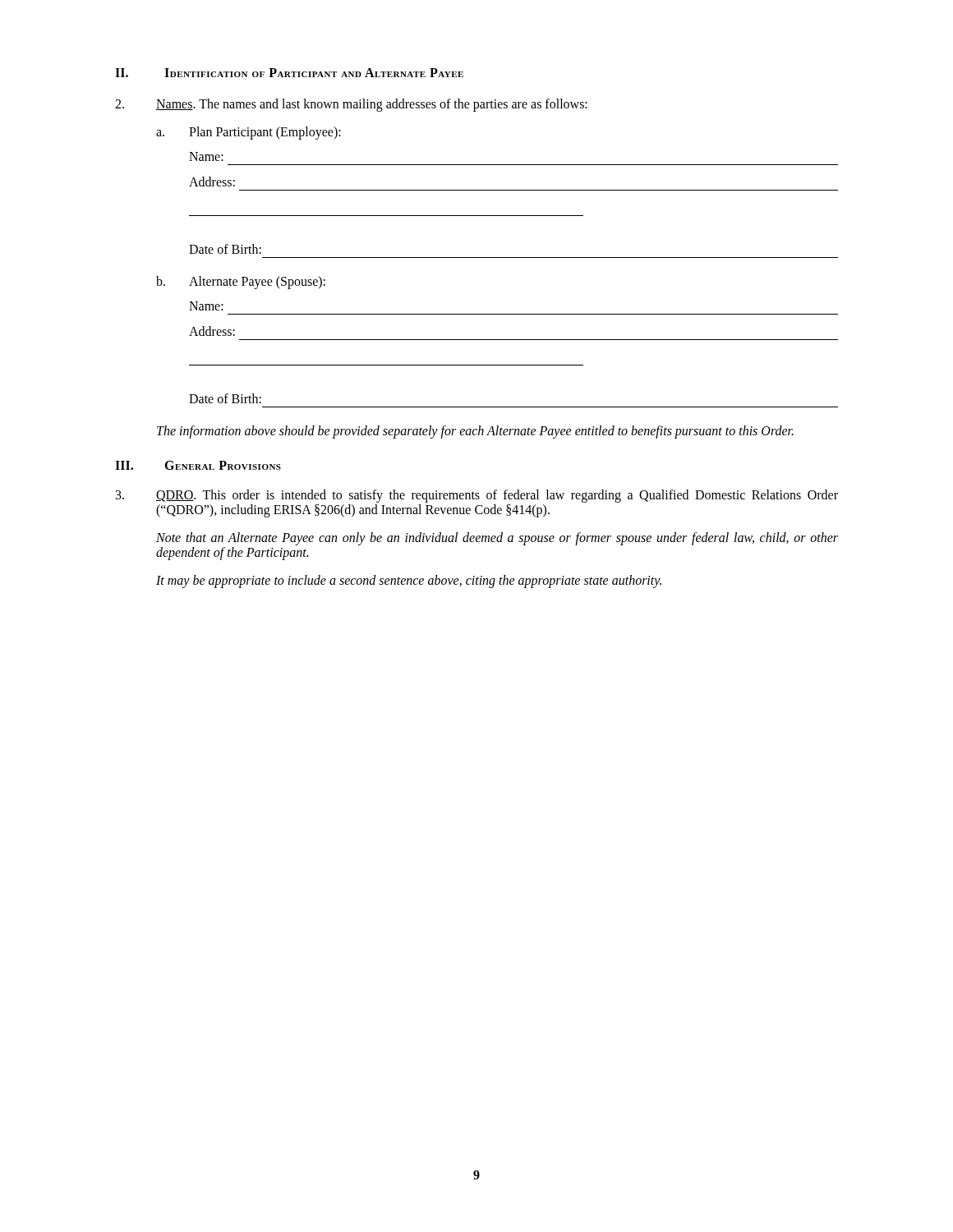This screenshot has height=1232, width=953.
Task: Navigate to the text block starting "The information above"
Action: click(x=475, y=431)
